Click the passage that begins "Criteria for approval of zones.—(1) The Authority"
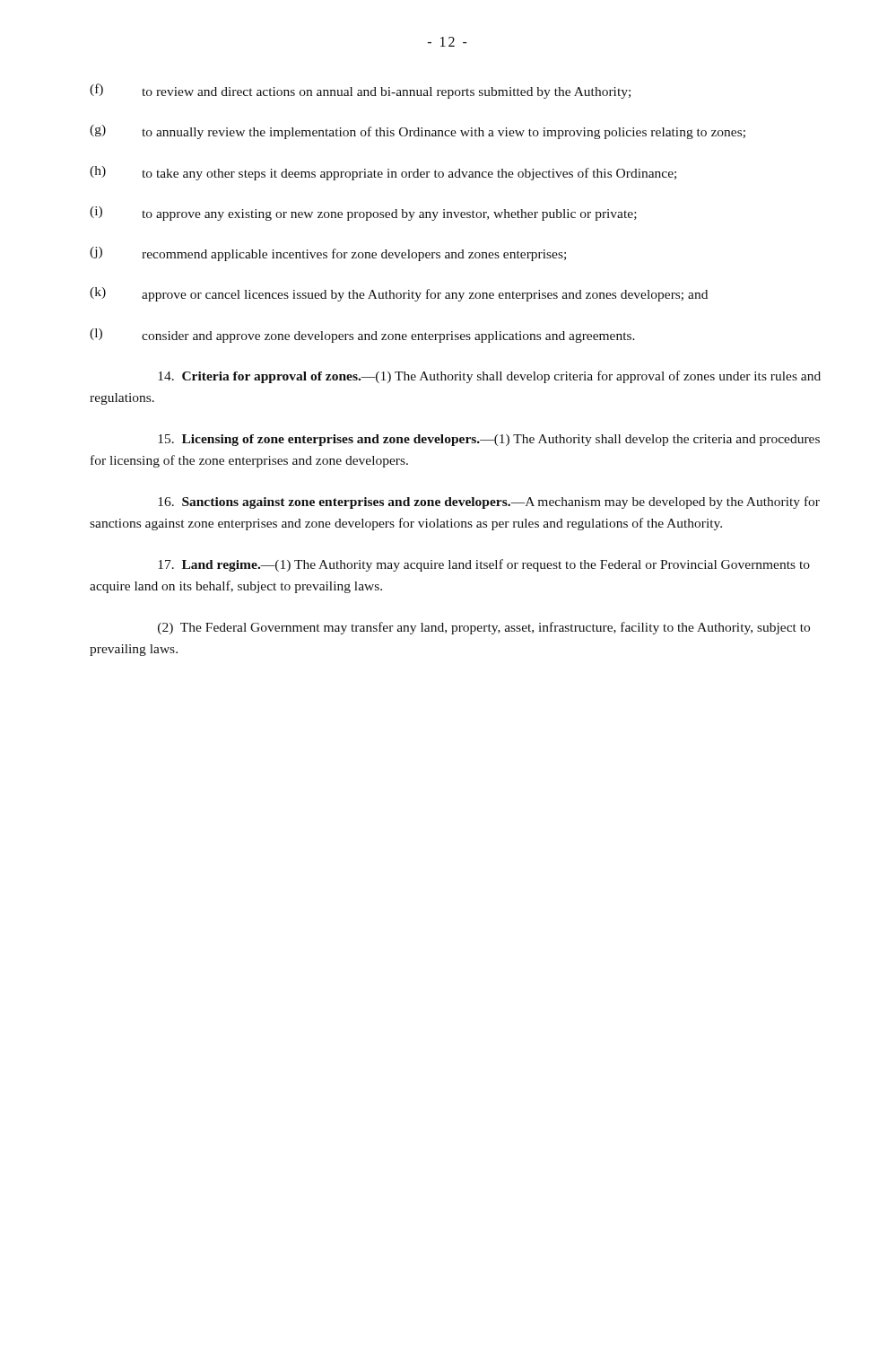The image size is (896, 1346). [x=455, y=386]
